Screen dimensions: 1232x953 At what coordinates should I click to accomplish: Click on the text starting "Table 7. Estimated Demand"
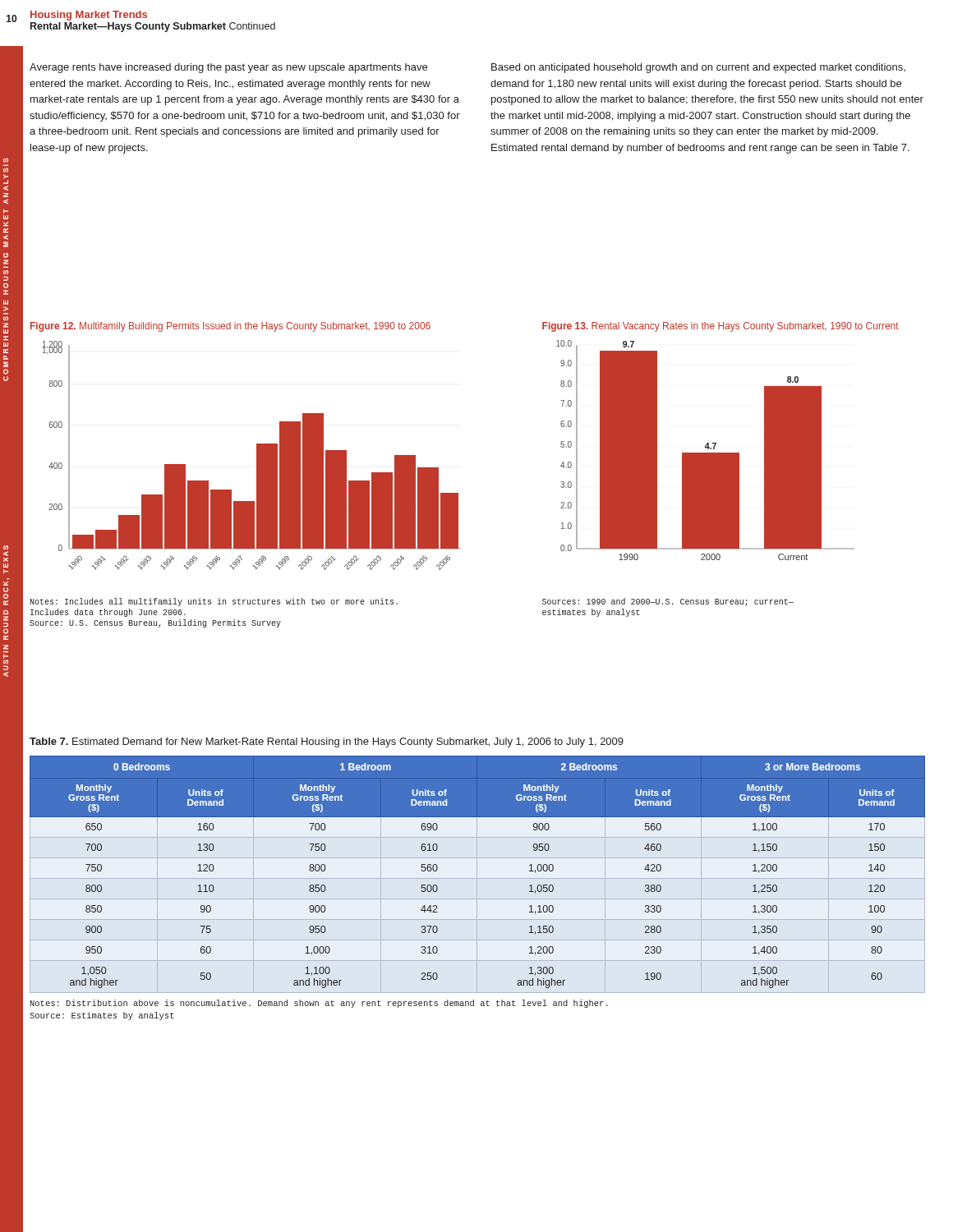coord(327,741)
